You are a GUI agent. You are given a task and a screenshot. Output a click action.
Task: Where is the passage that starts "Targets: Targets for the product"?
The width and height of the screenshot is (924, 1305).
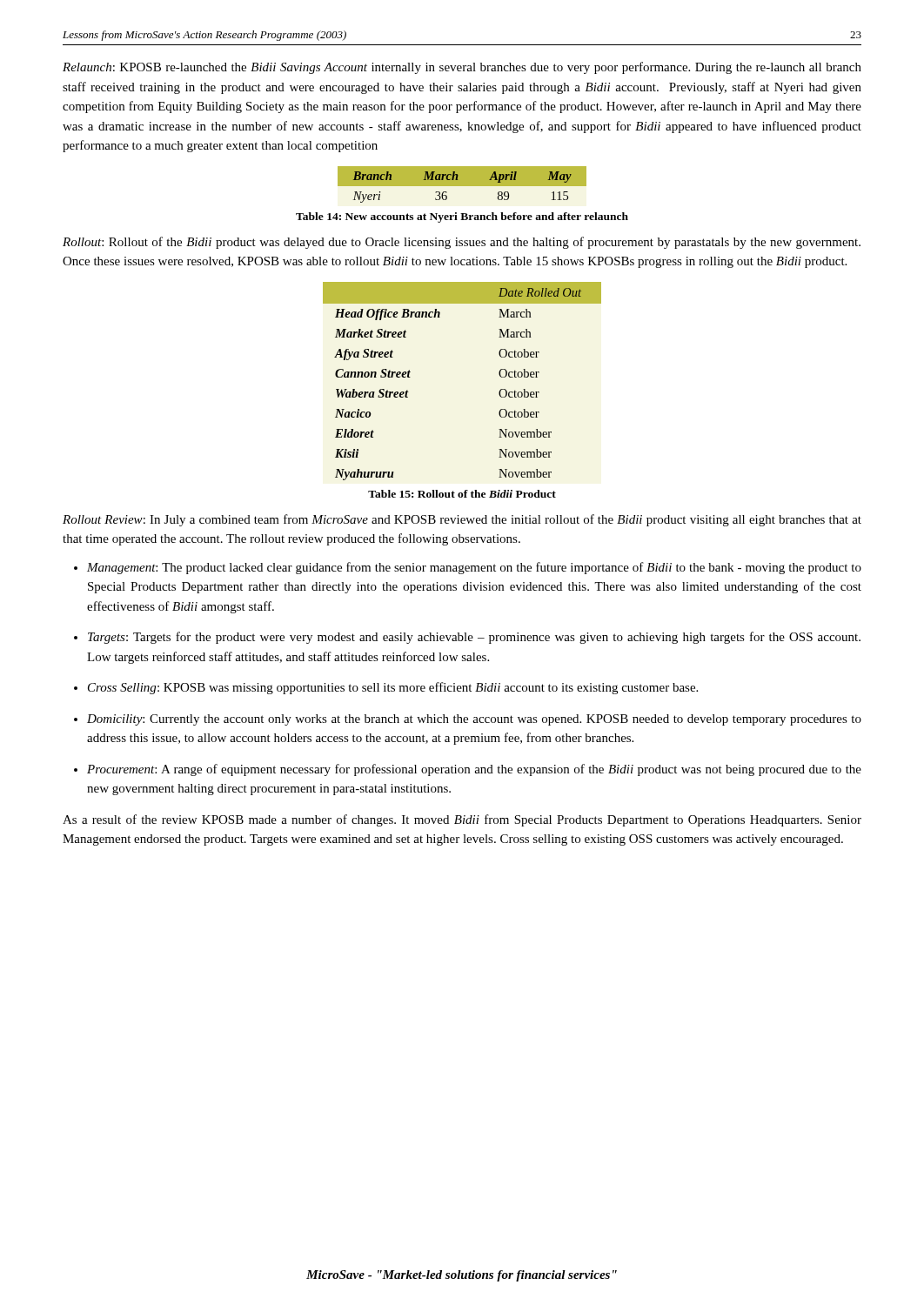(474, 647)
